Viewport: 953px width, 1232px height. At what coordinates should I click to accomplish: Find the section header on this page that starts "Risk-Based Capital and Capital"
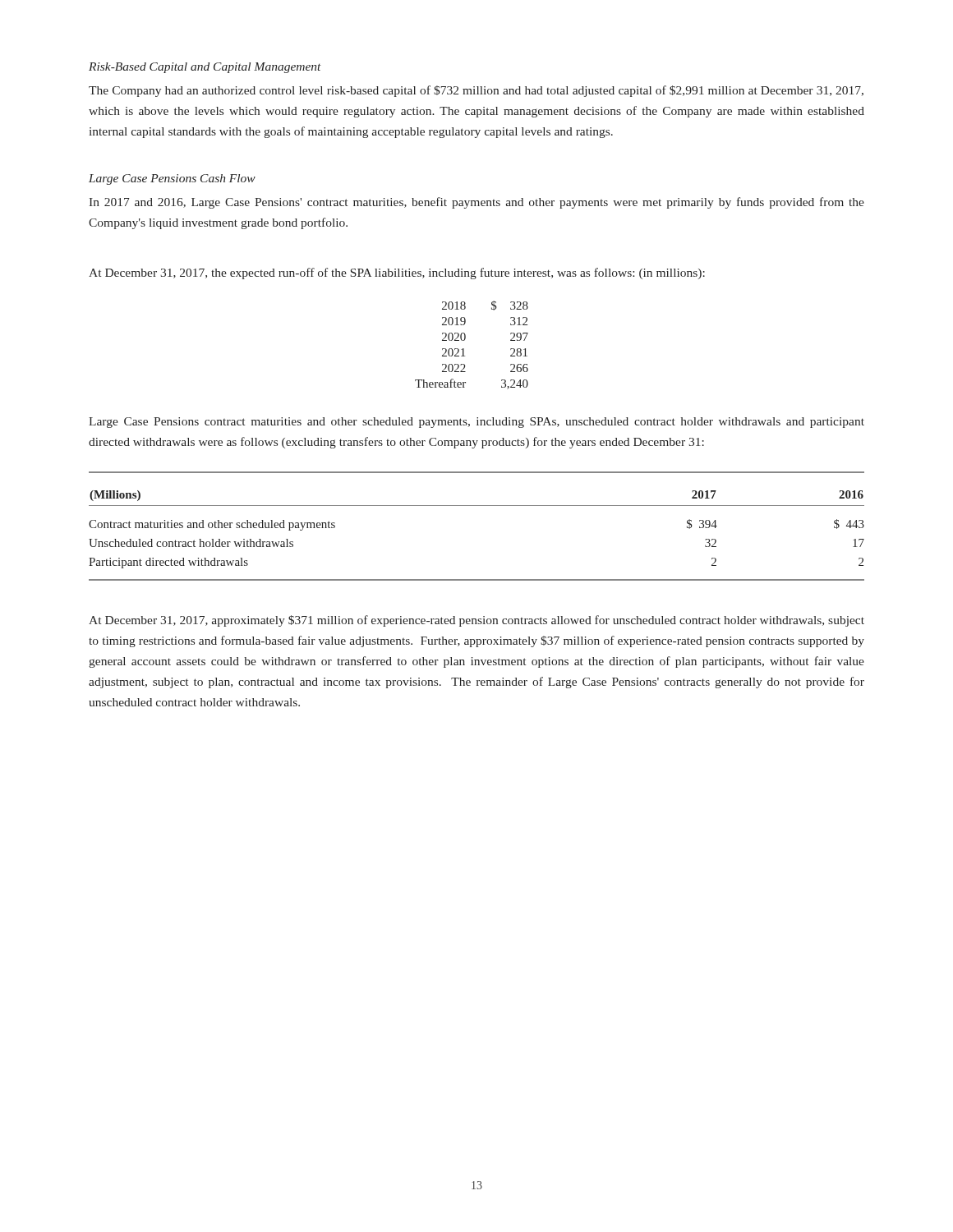205,66
